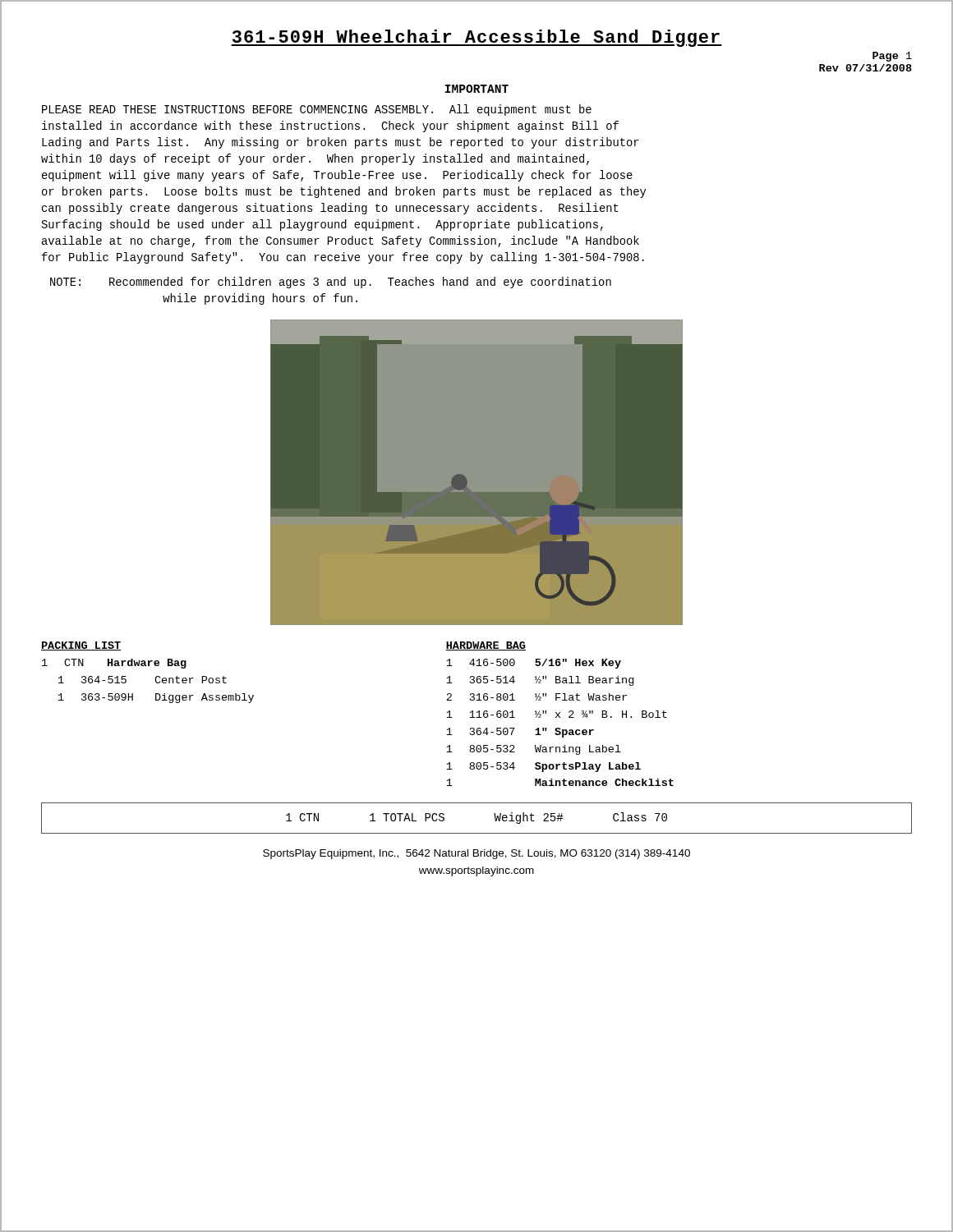Find the photo
The width and height of the screenshot is (953, 1232).
(x=476, y=474)
